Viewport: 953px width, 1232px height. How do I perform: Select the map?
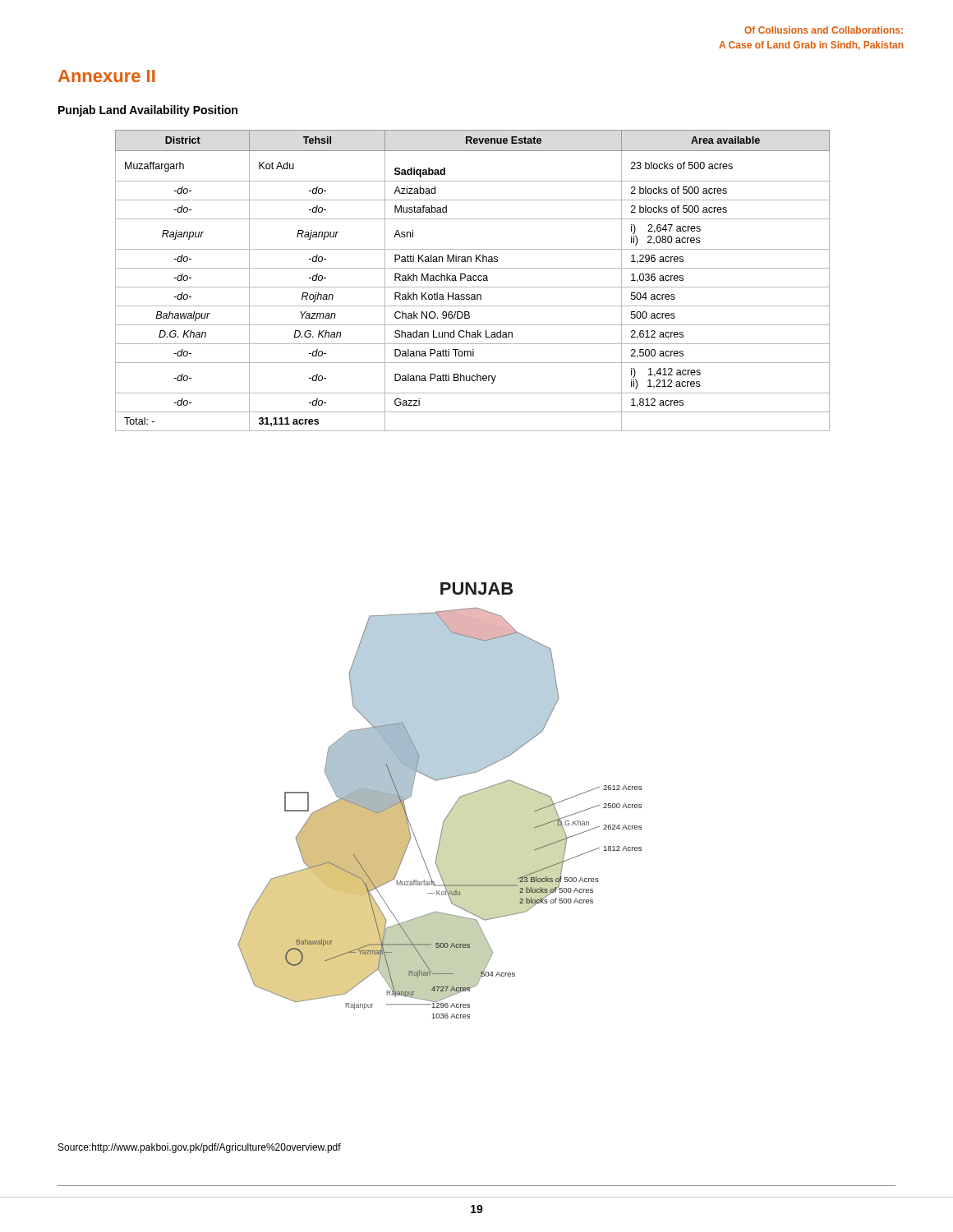(476, 797)
